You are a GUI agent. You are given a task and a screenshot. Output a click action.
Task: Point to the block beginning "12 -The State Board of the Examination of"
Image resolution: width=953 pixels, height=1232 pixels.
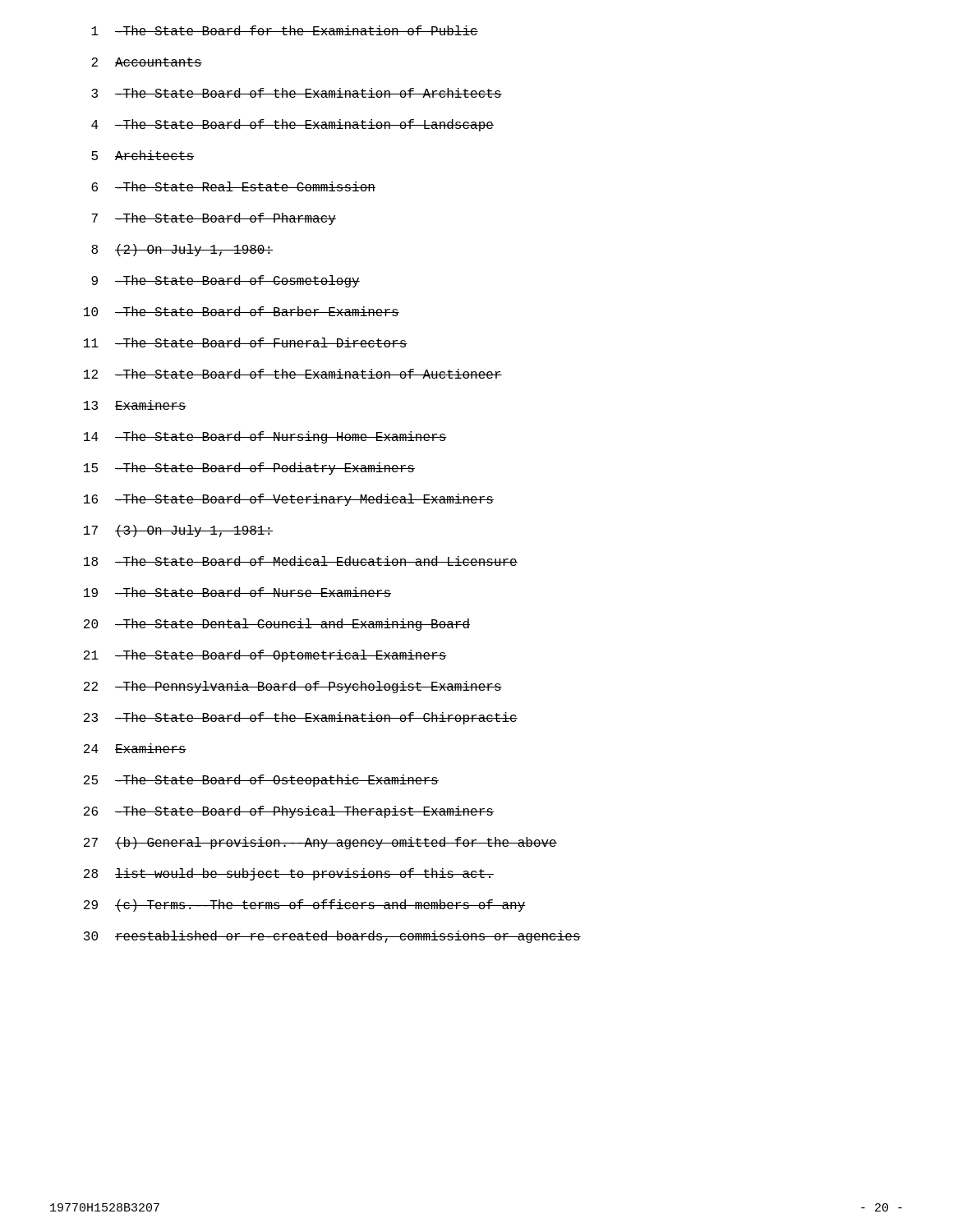[275, 375]
